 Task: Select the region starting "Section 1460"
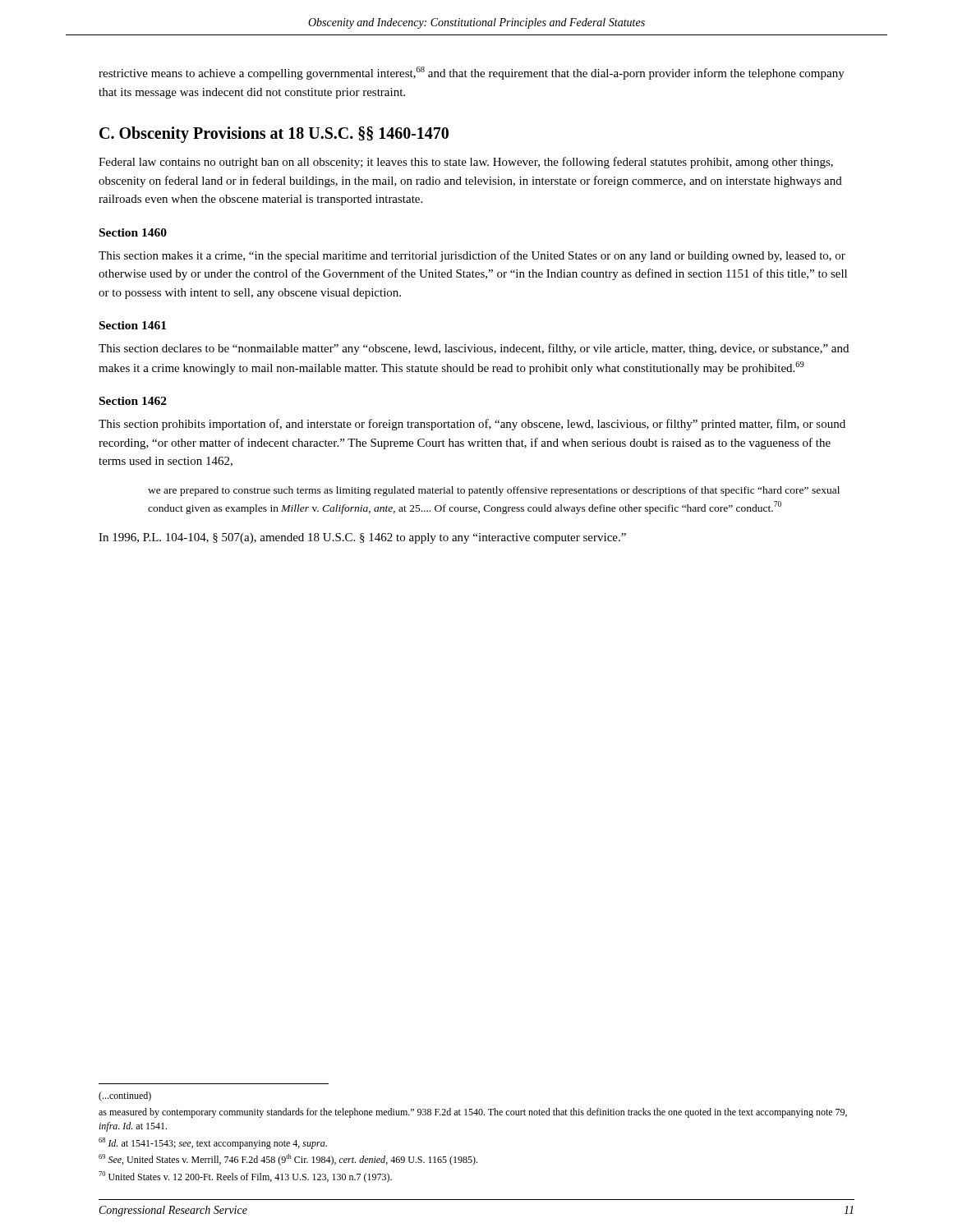click(133, 232)
